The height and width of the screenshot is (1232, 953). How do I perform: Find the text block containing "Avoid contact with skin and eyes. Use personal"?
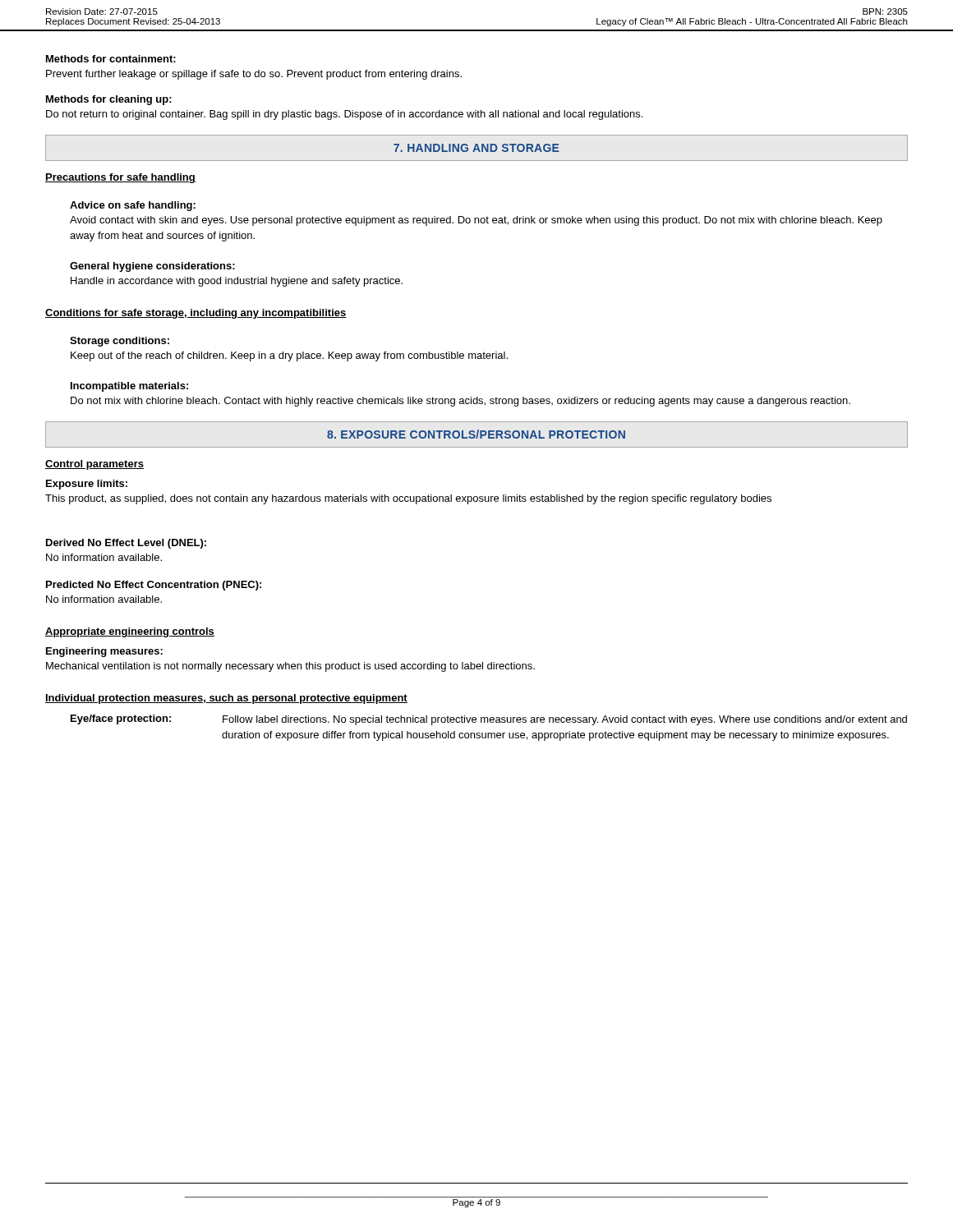(476, 227)
